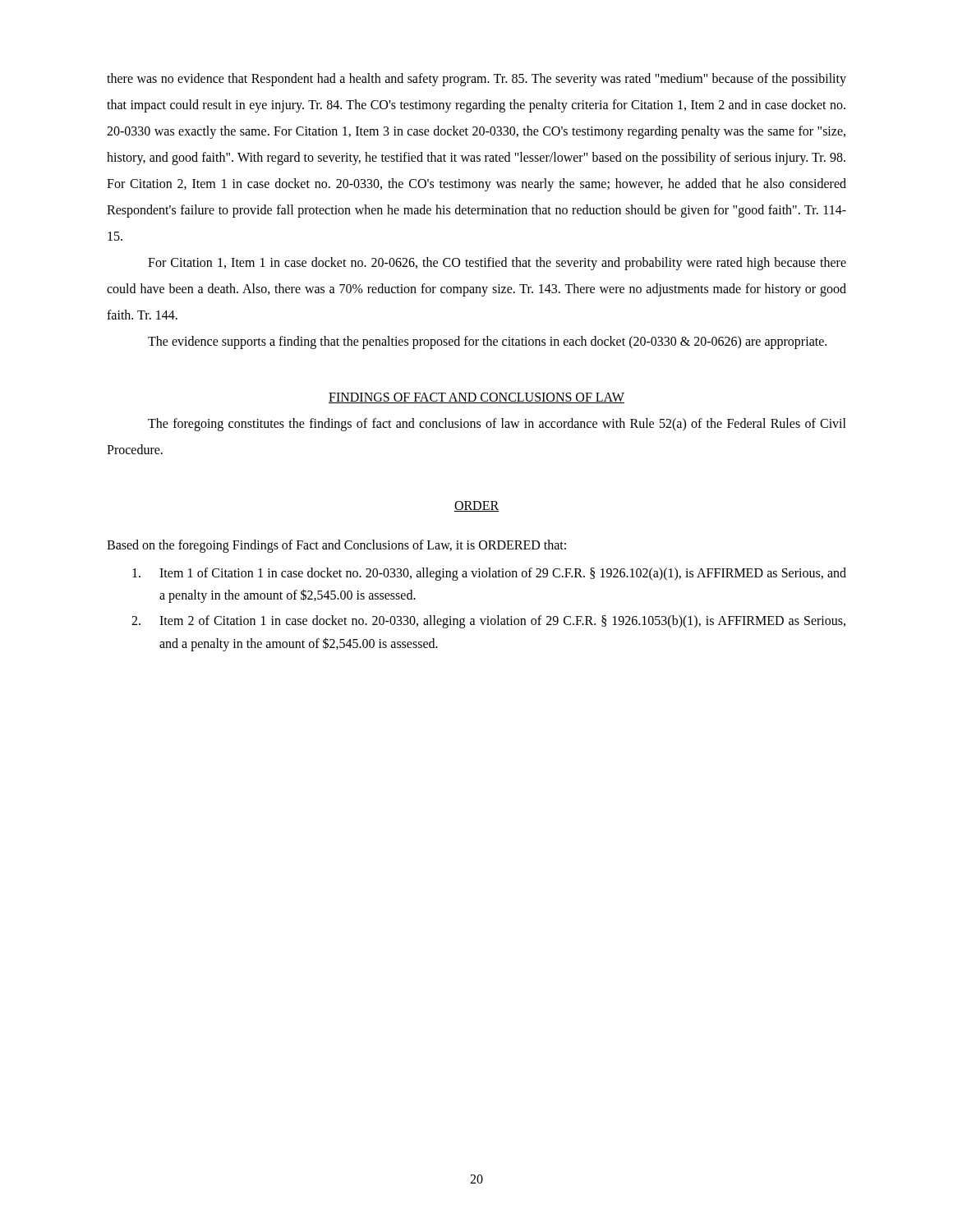Select the text block that reads "For Citation 1, Item 1 in case"

pyautogui.click(x=476, y=289)
